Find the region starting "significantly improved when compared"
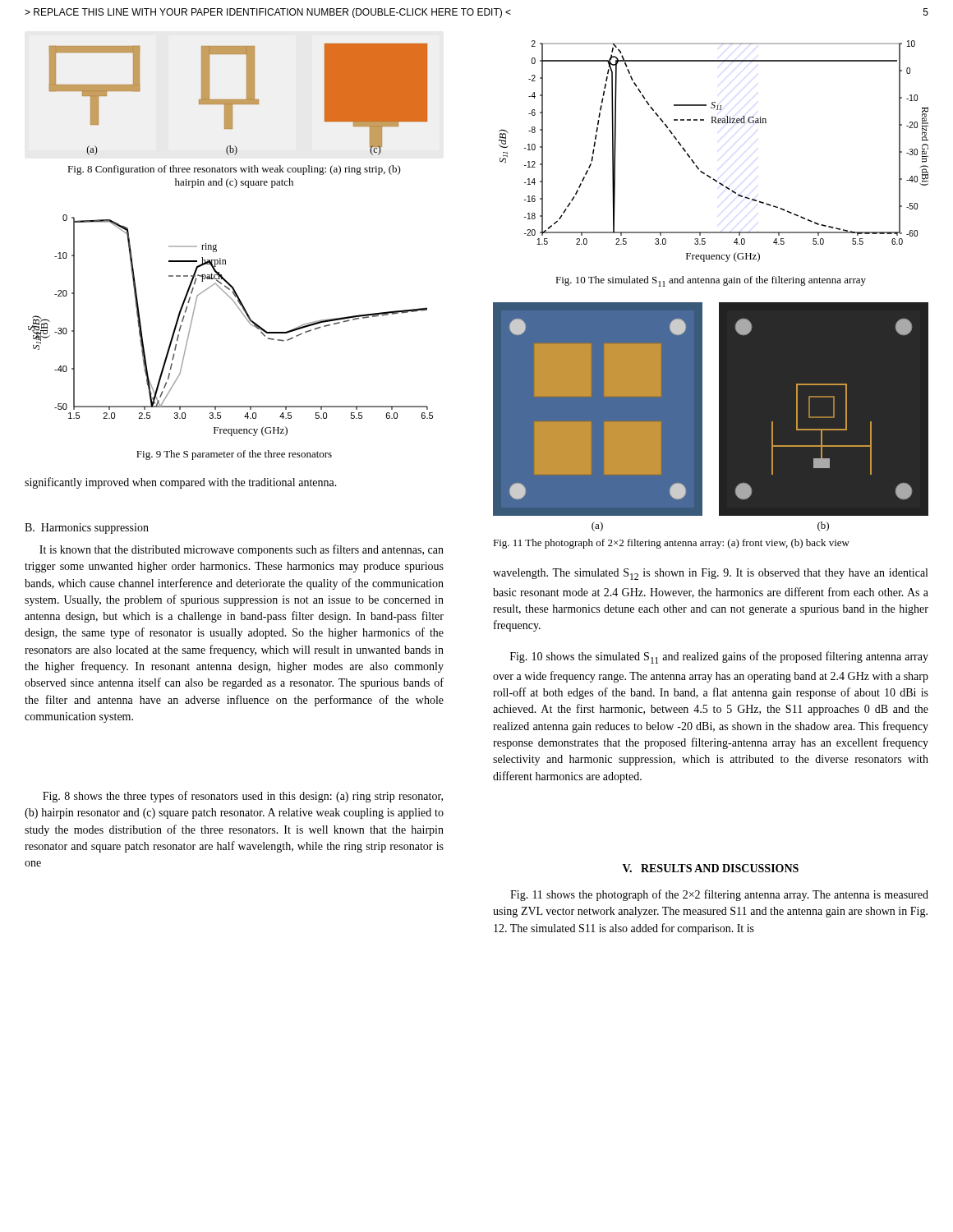 tap(181, 483)
